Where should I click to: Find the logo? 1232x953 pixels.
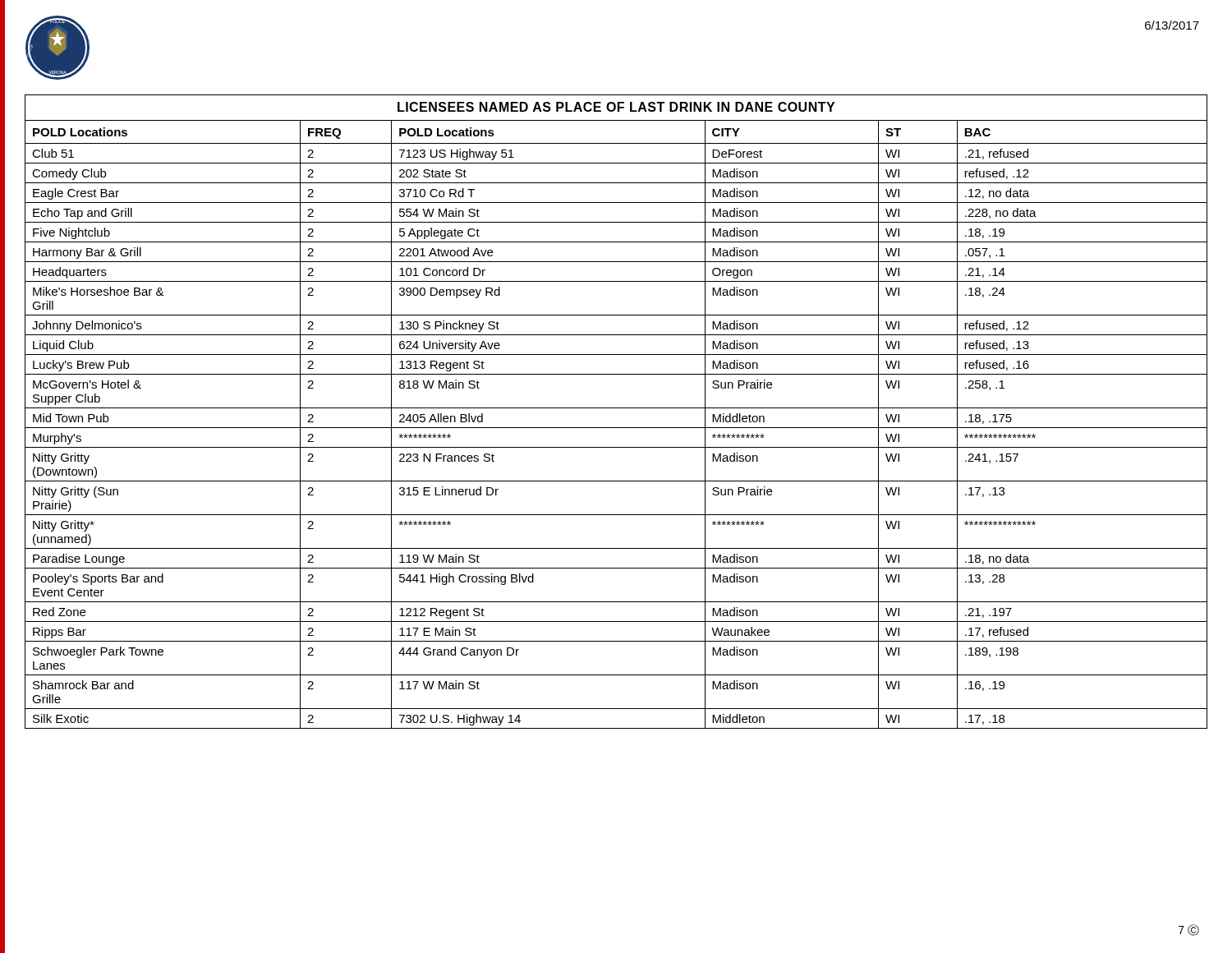[x=57, y=49]
